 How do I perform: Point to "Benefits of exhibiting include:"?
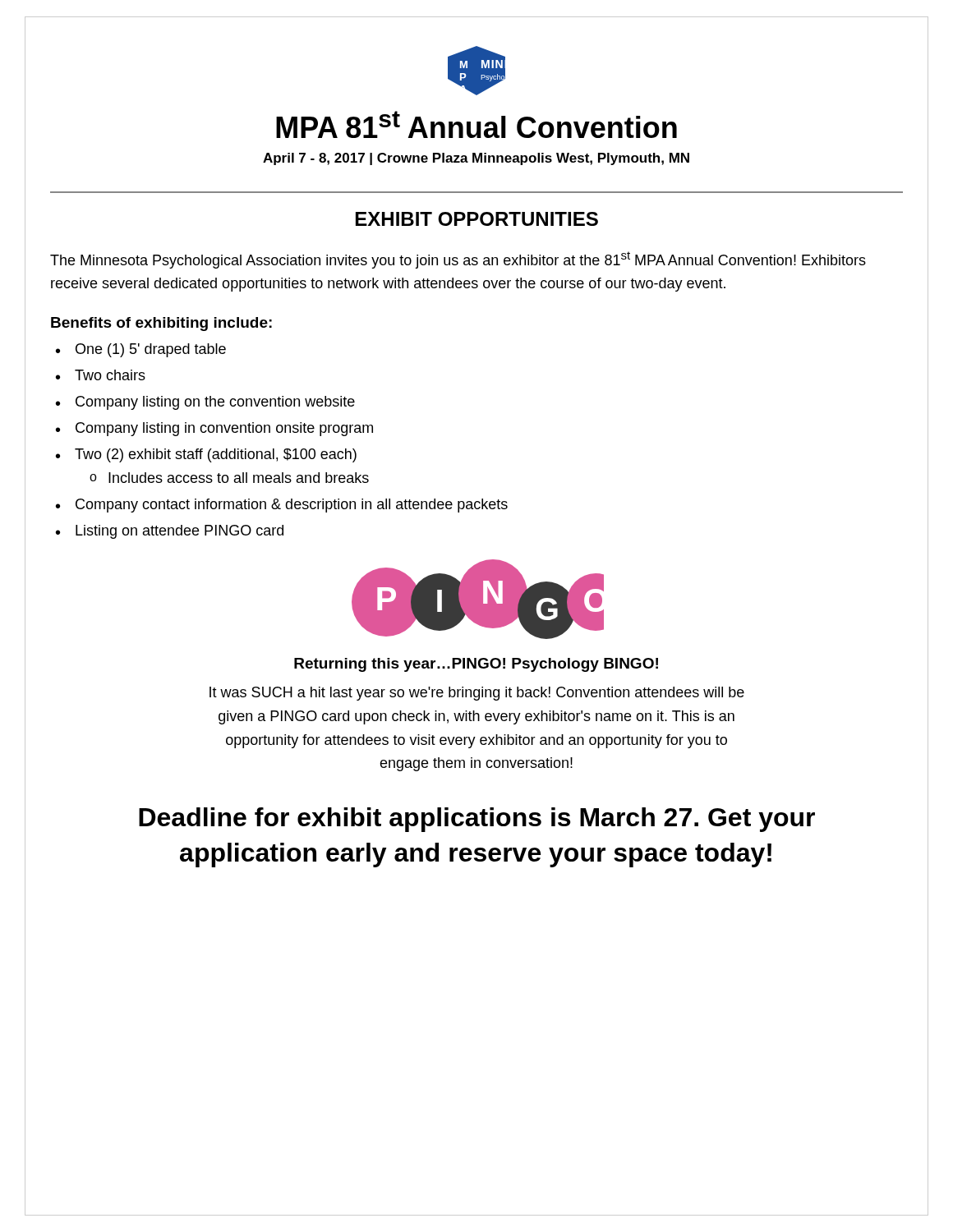pyautogui.click(x=162, y=322)
